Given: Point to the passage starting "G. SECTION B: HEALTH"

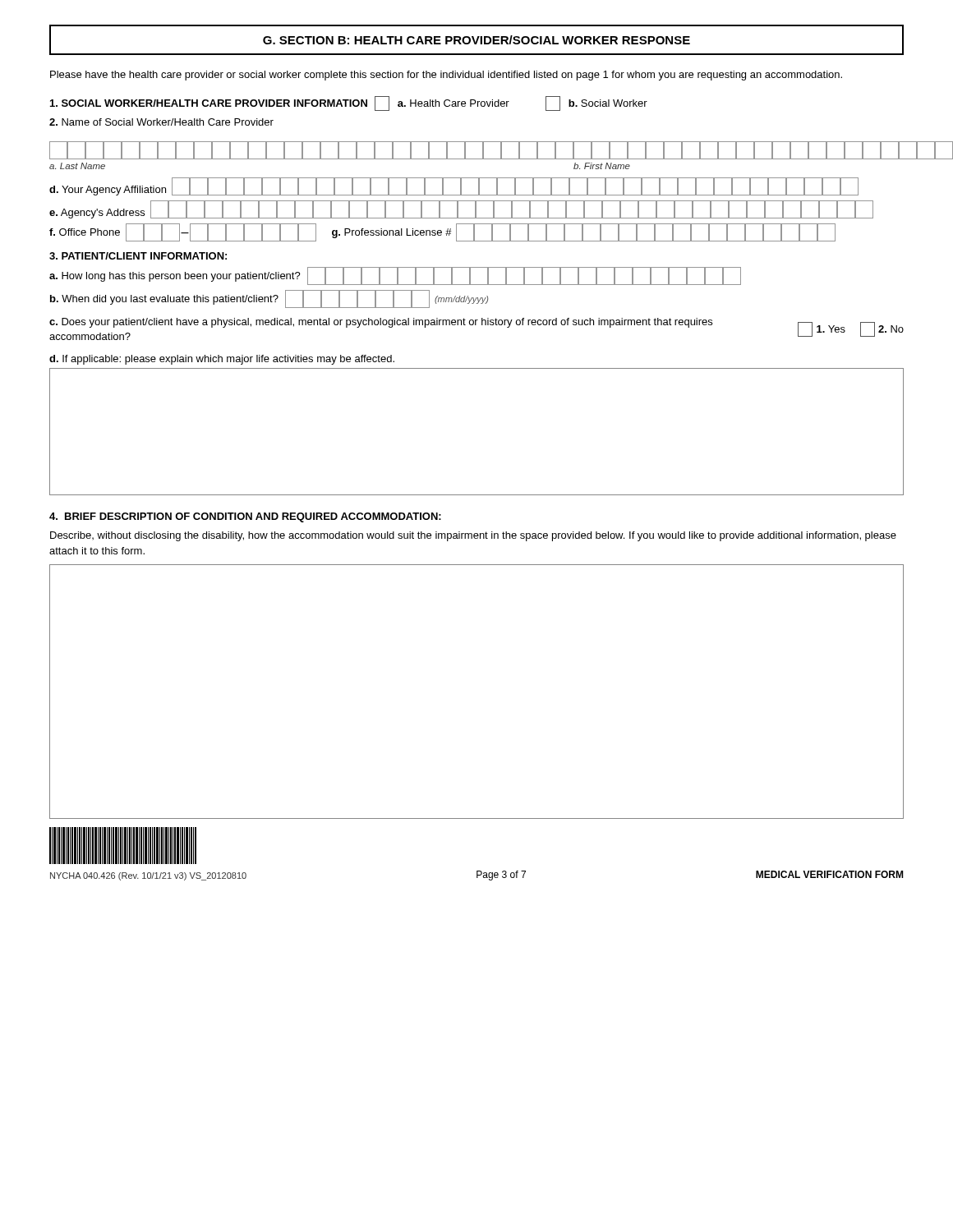Looking at the screenshot, I should (476, 40).
